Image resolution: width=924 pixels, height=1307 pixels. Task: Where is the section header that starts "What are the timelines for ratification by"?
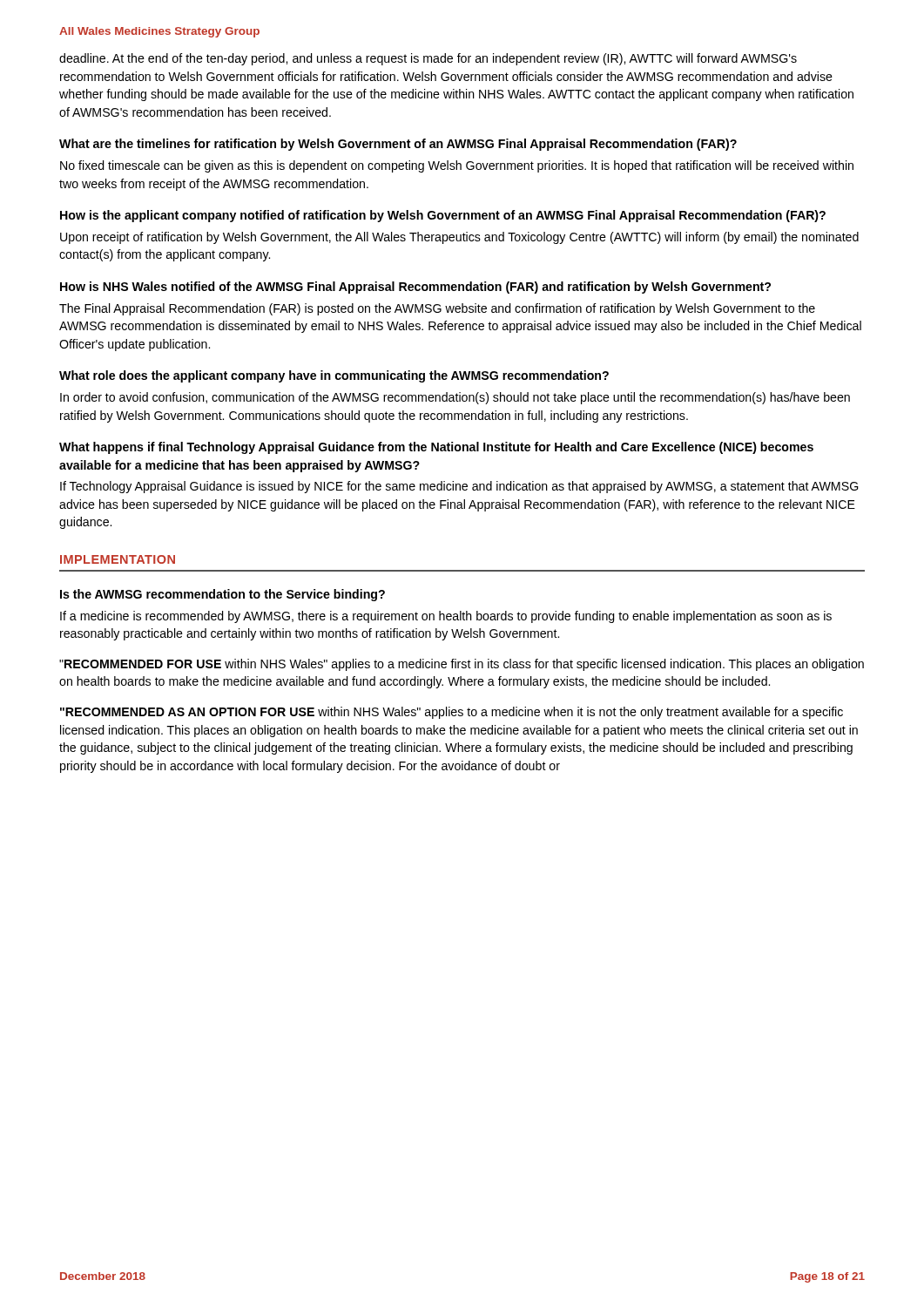point(398,144)
